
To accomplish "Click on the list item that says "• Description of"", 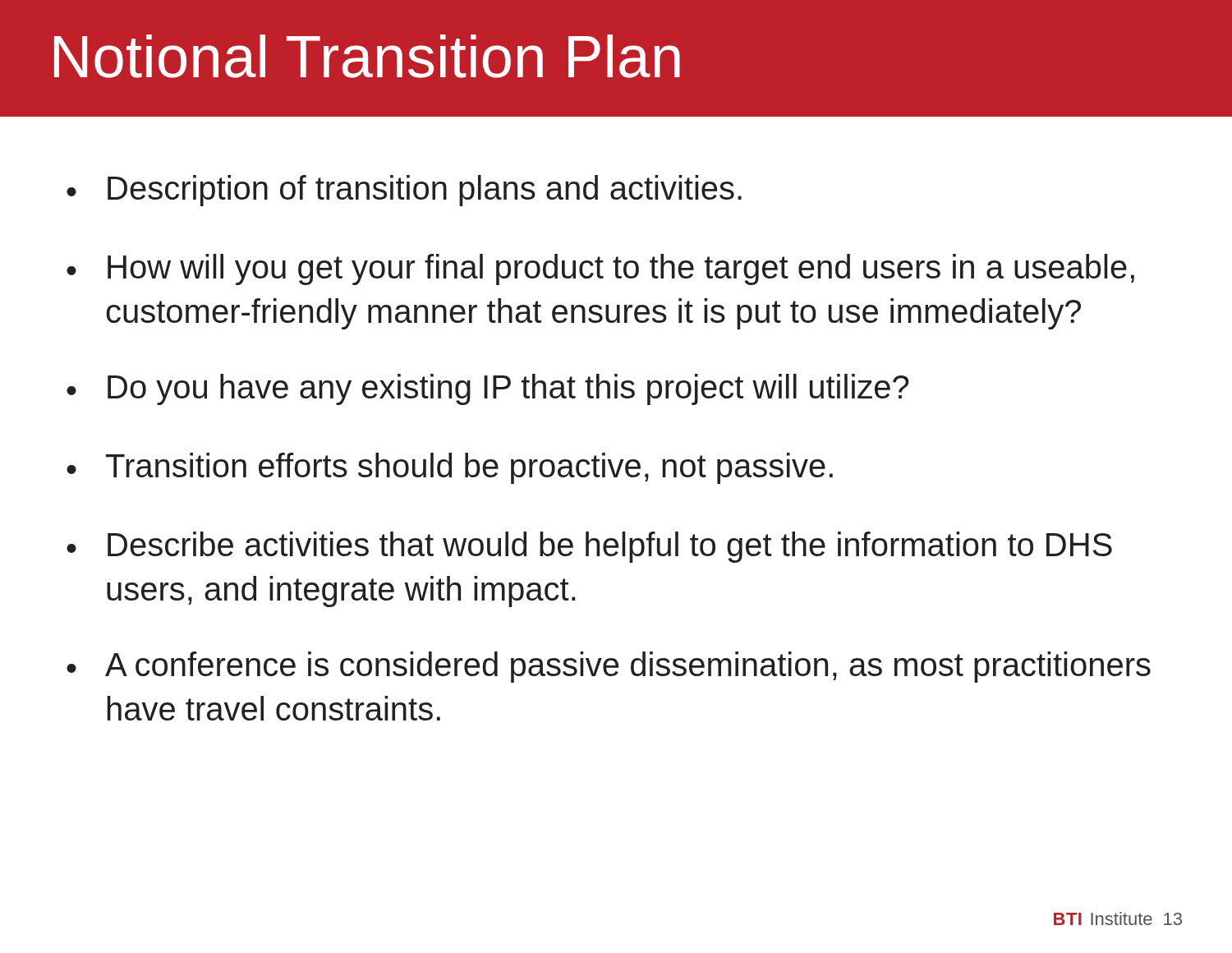I will 616,190.
